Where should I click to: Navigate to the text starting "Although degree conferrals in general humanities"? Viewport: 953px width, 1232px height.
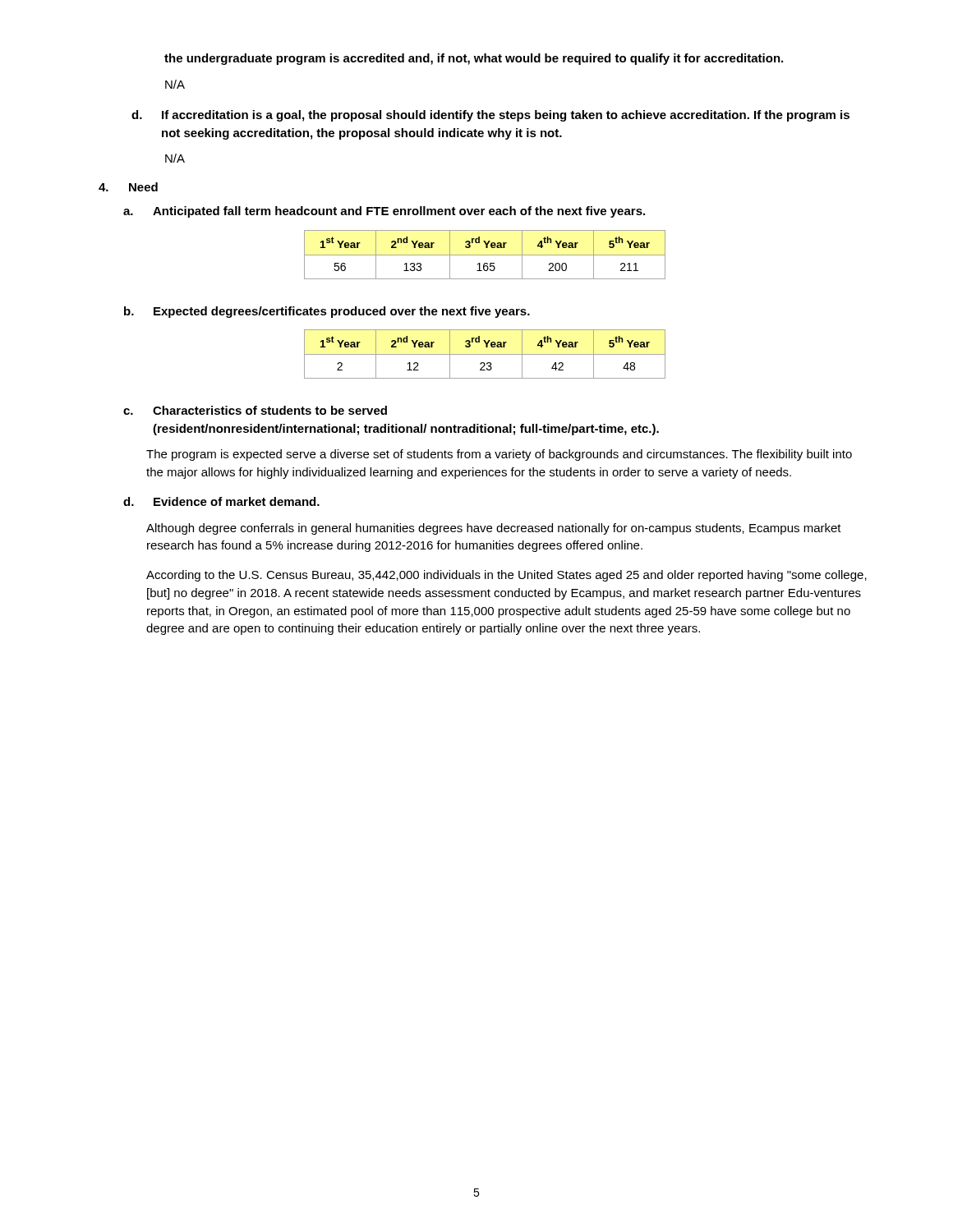pyautogui.click(x=494, y=536)
